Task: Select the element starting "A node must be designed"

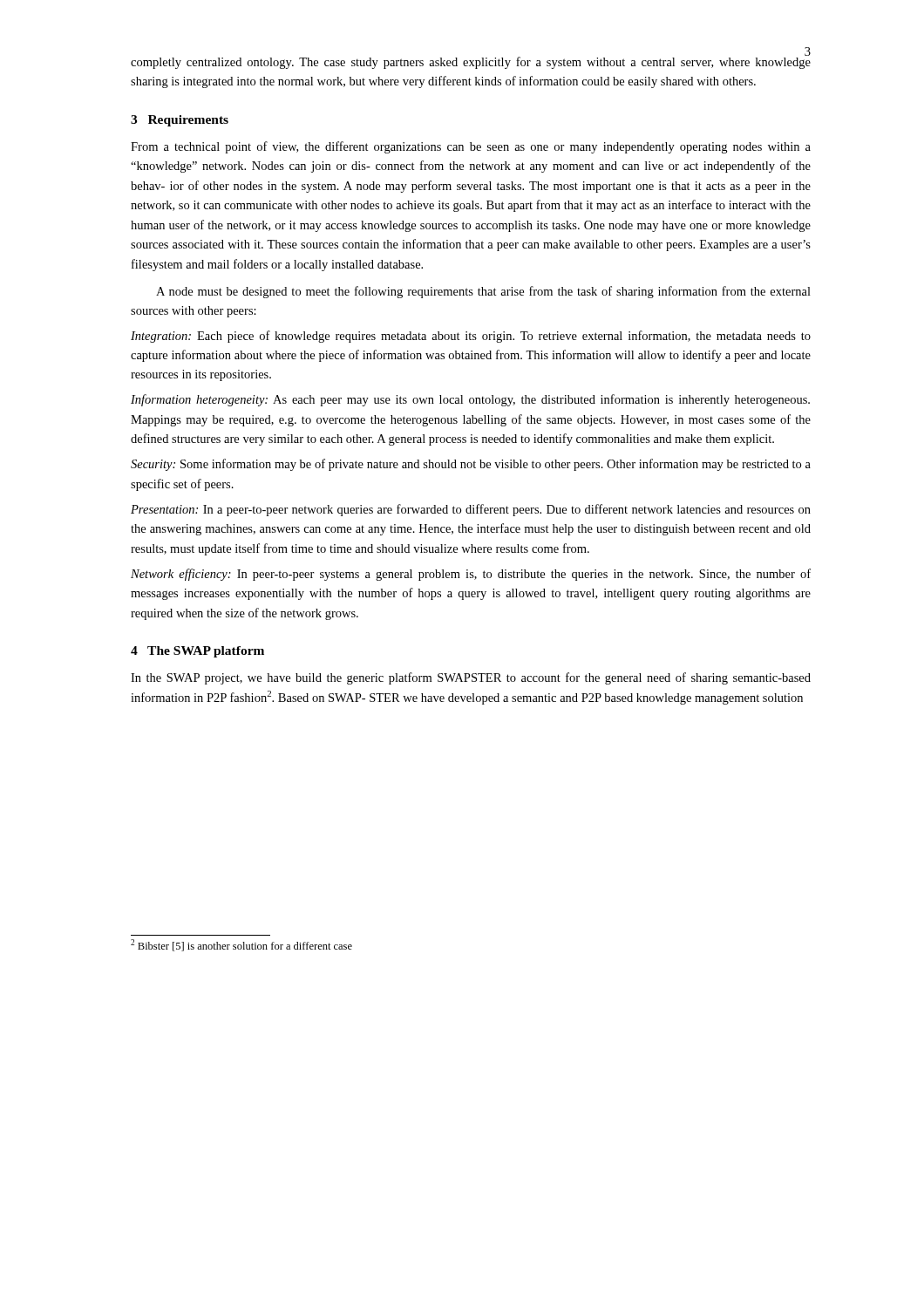Action: 471,301
